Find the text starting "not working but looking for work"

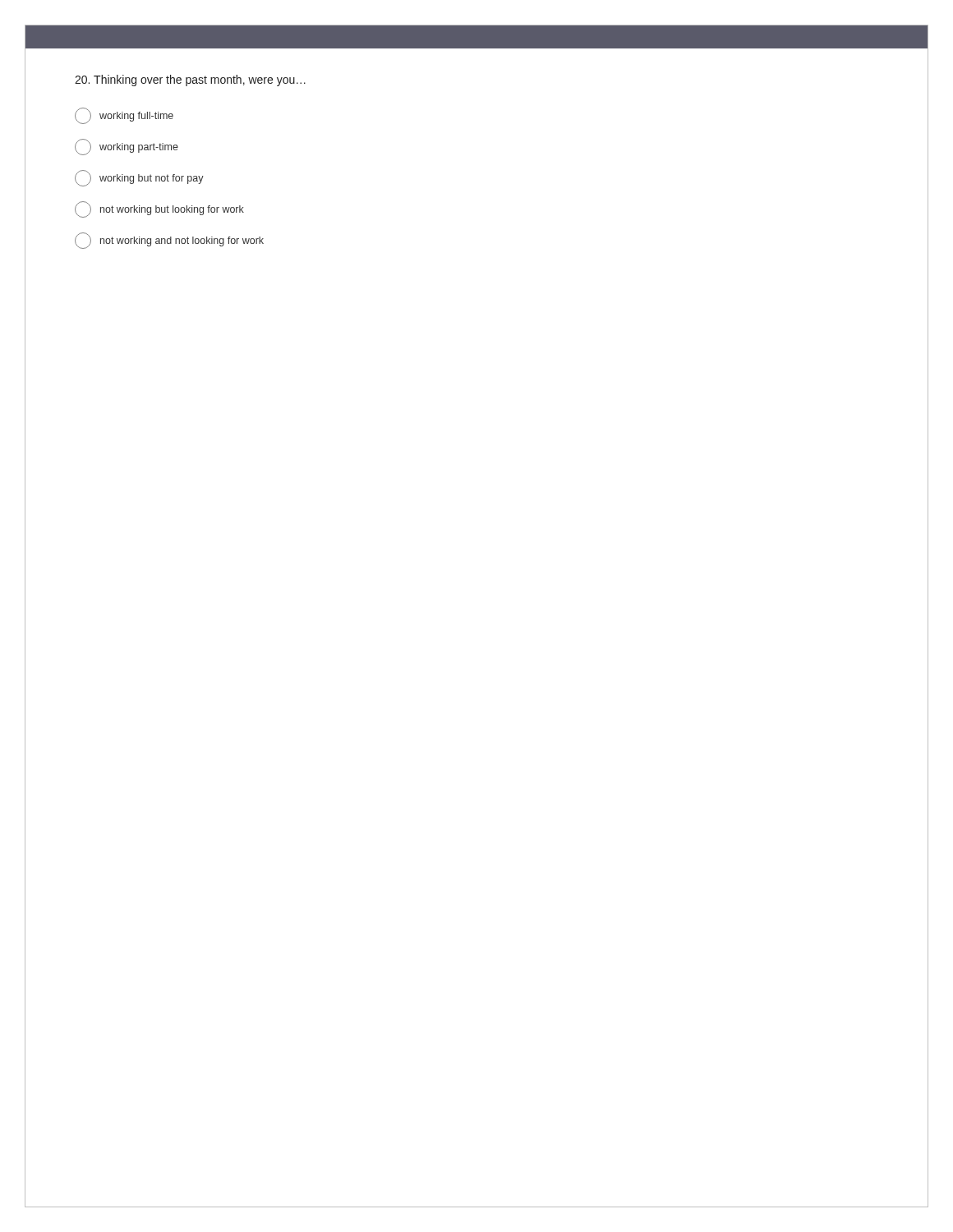159,209
